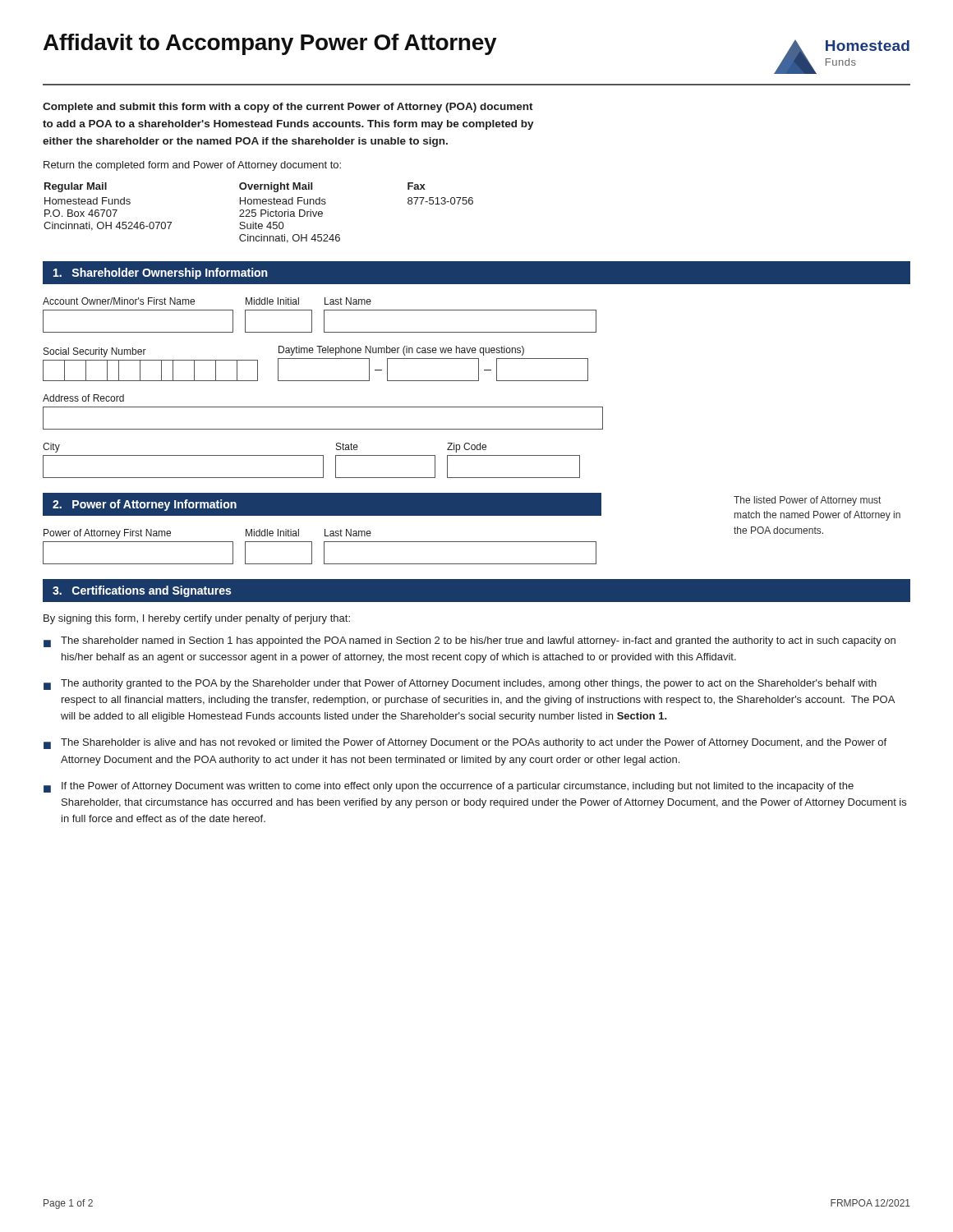Select the text block that says "Social Security Number Daytime Telephone Number (in"
The image size is (953, 1232).
click(476, 362)
